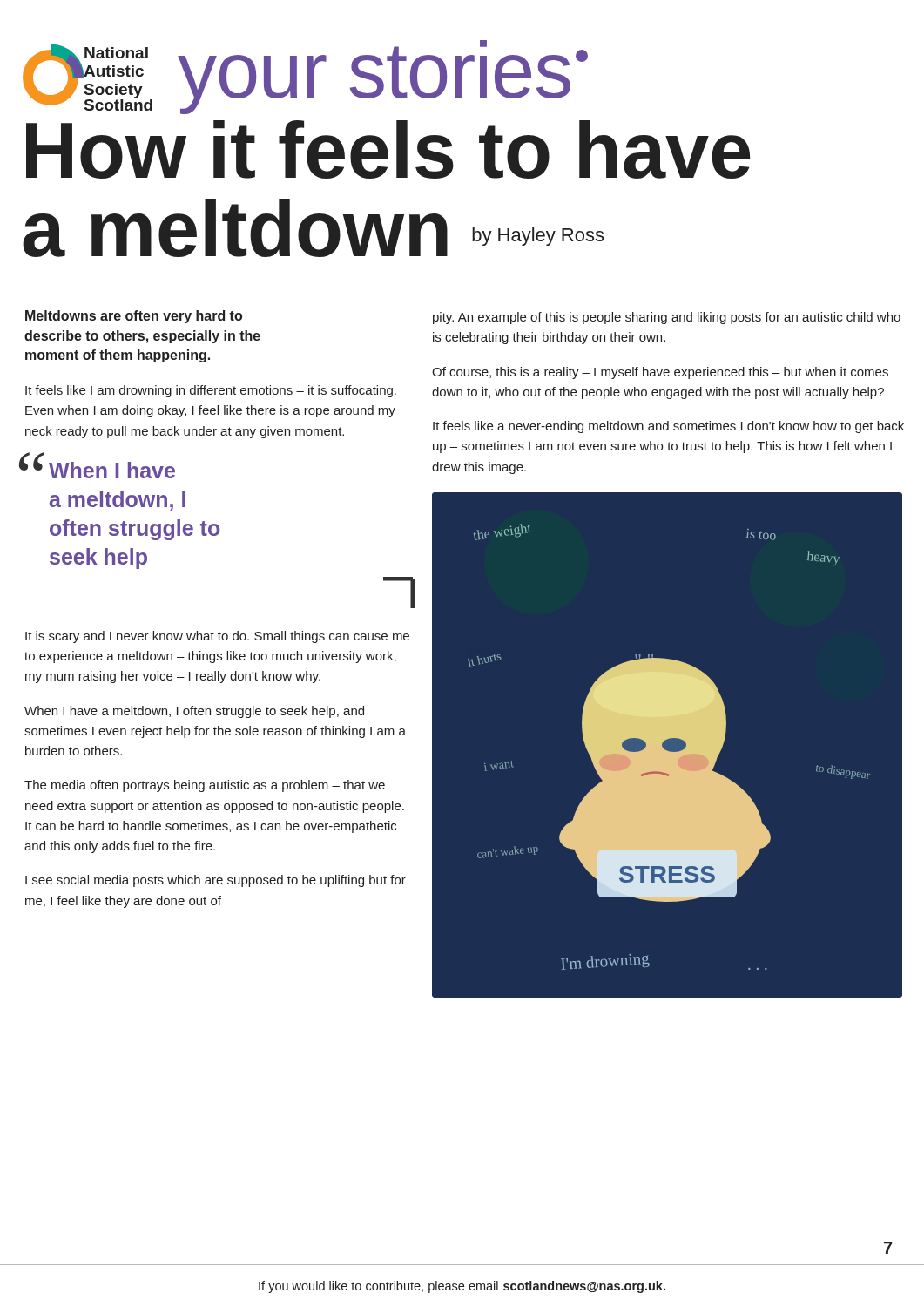
Task: Navigate to the element starting "I see social media posts"
Action: pyautogui.click(x=215, y=890)
